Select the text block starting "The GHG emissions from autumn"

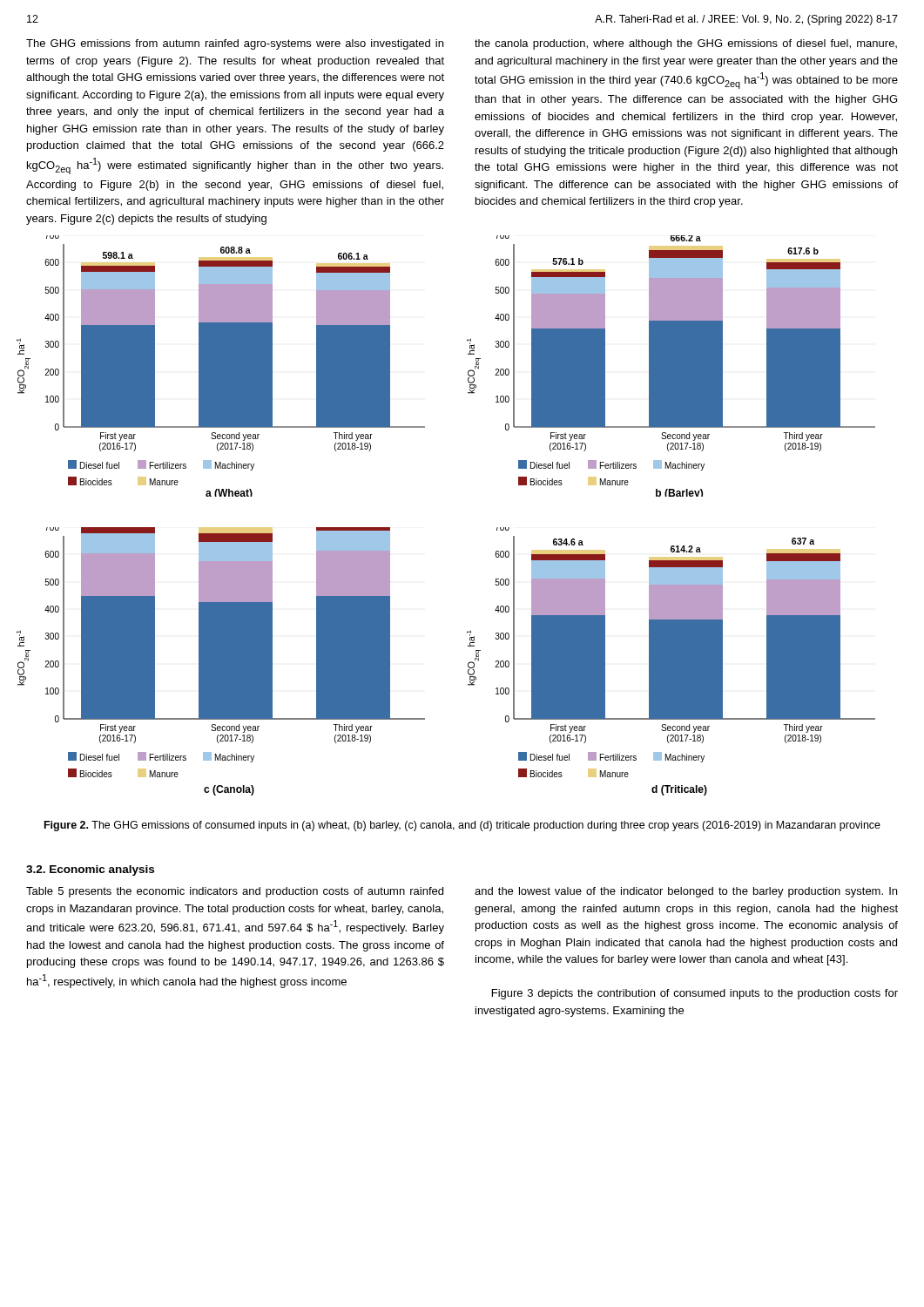point(235,131)
